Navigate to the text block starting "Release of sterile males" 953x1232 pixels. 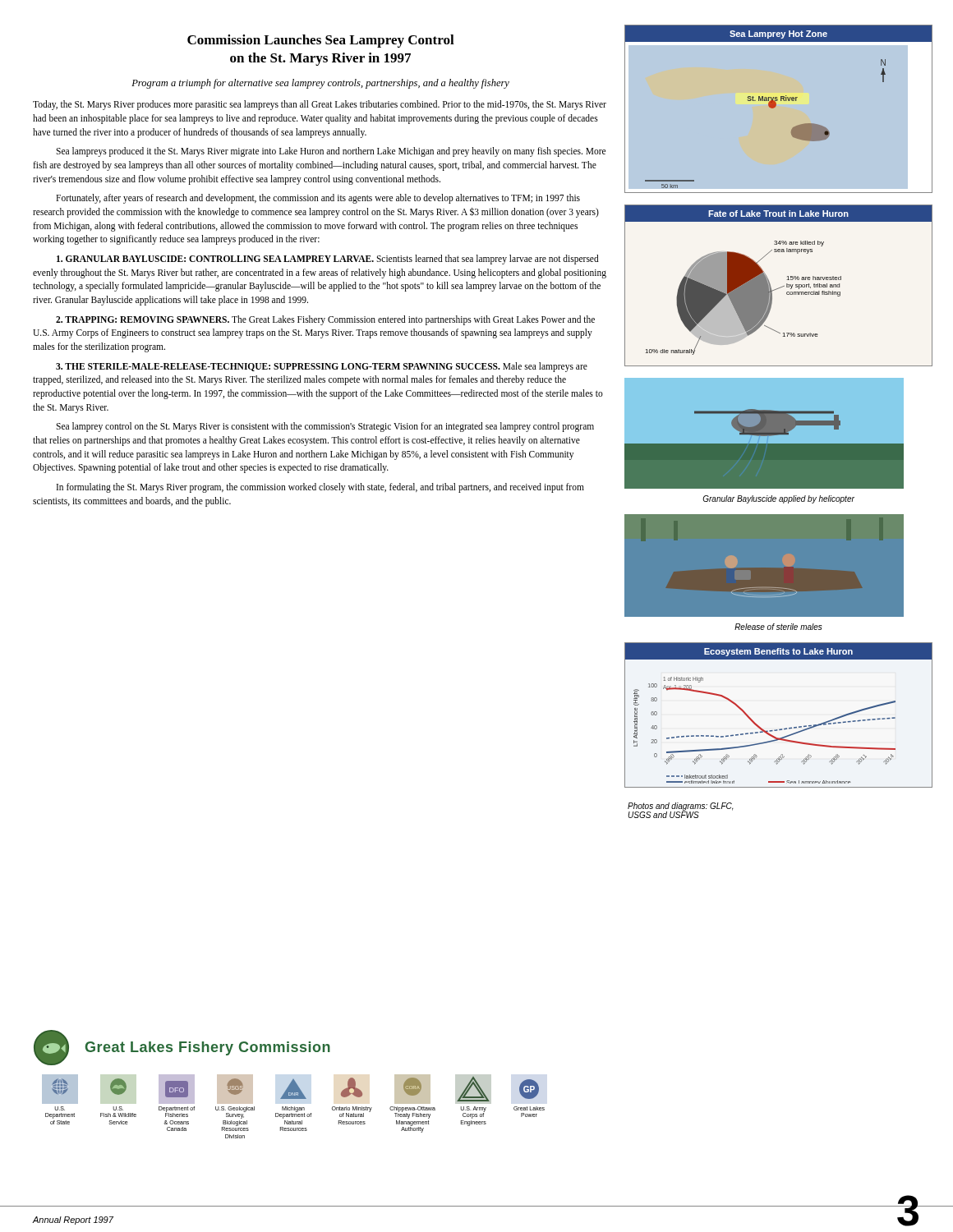778,627
